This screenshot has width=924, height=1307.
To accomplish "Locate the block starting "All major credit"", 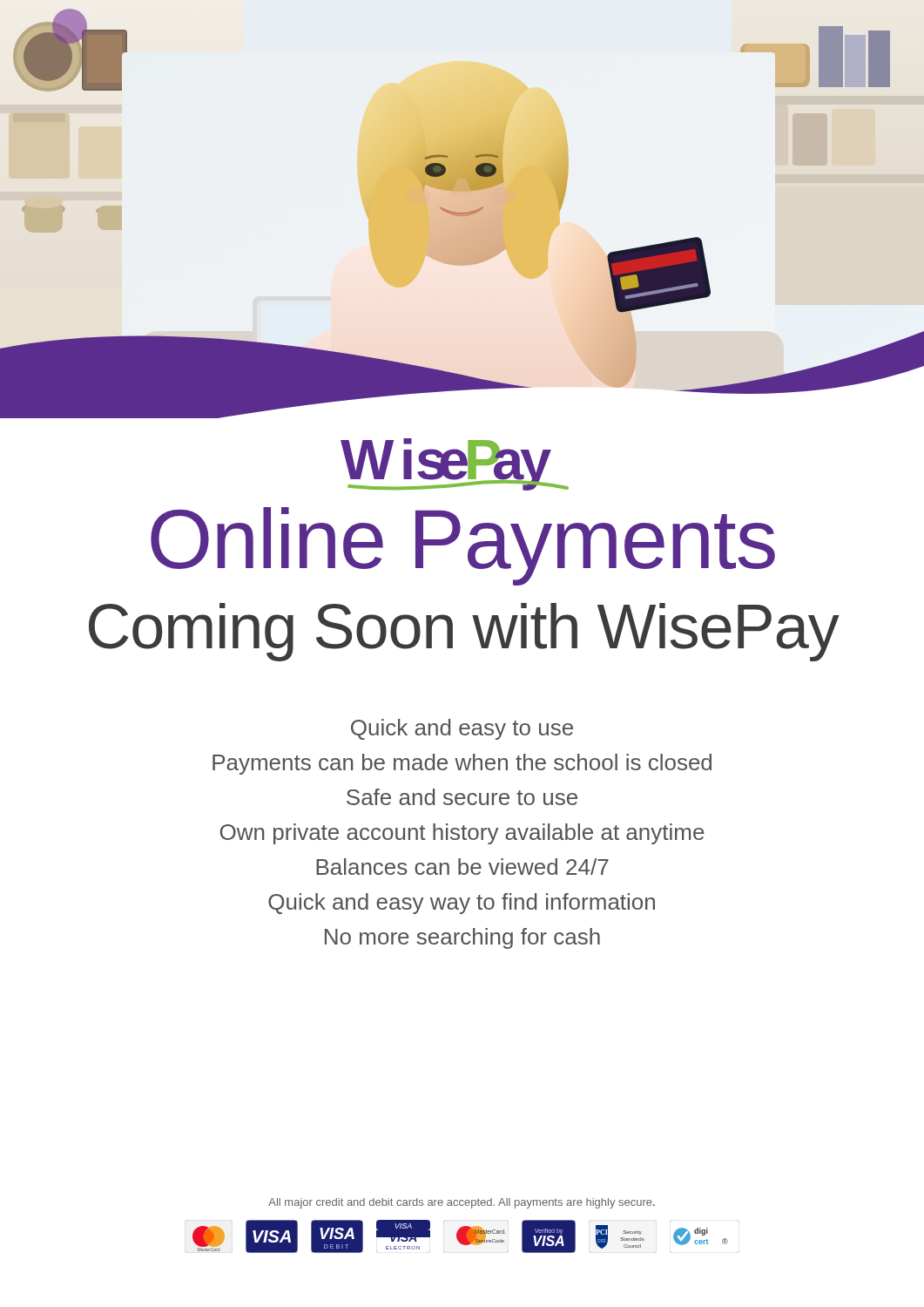I will [462, 1202].
